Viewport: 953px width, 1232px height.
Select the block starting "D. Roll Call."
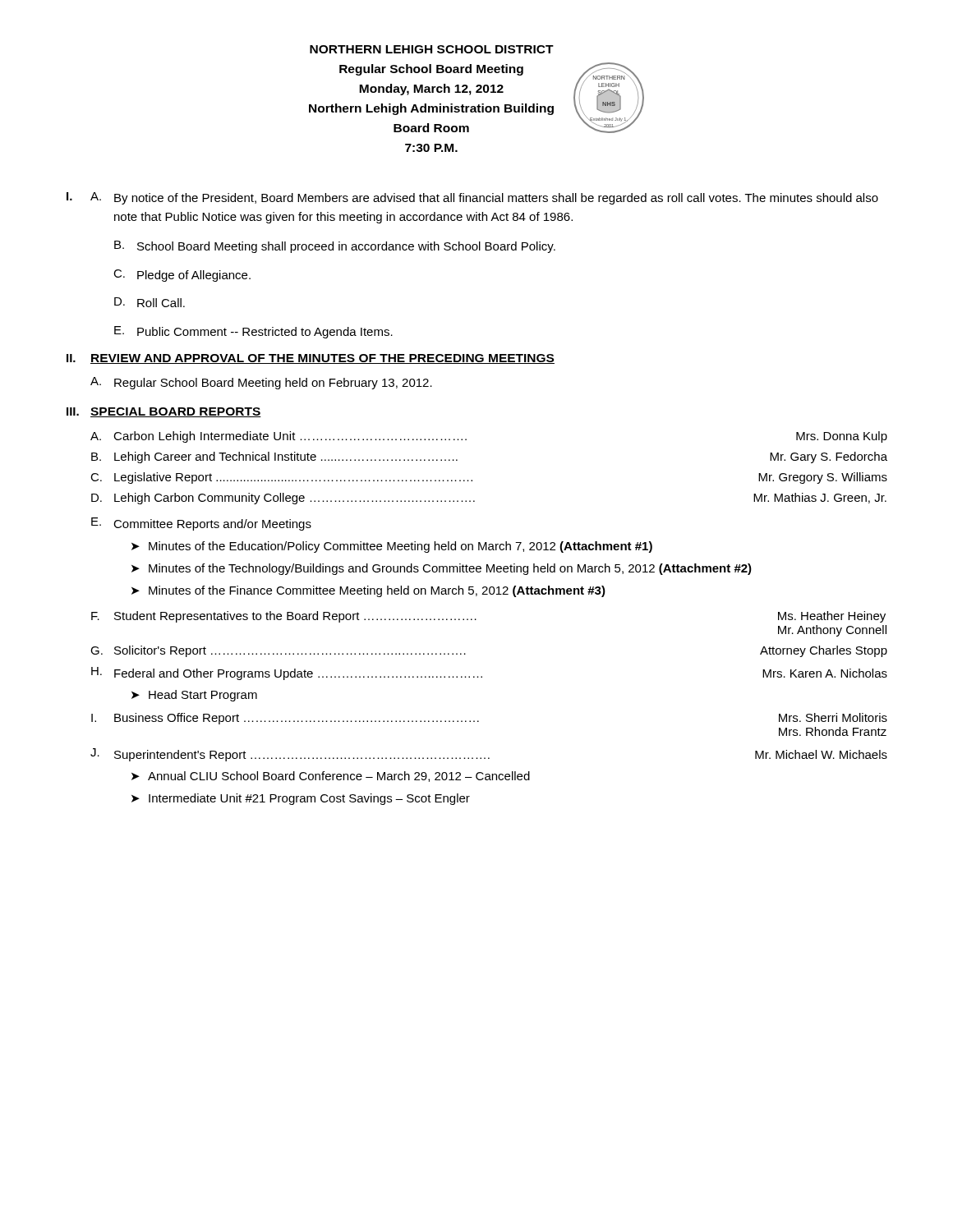tap(150, 302)
